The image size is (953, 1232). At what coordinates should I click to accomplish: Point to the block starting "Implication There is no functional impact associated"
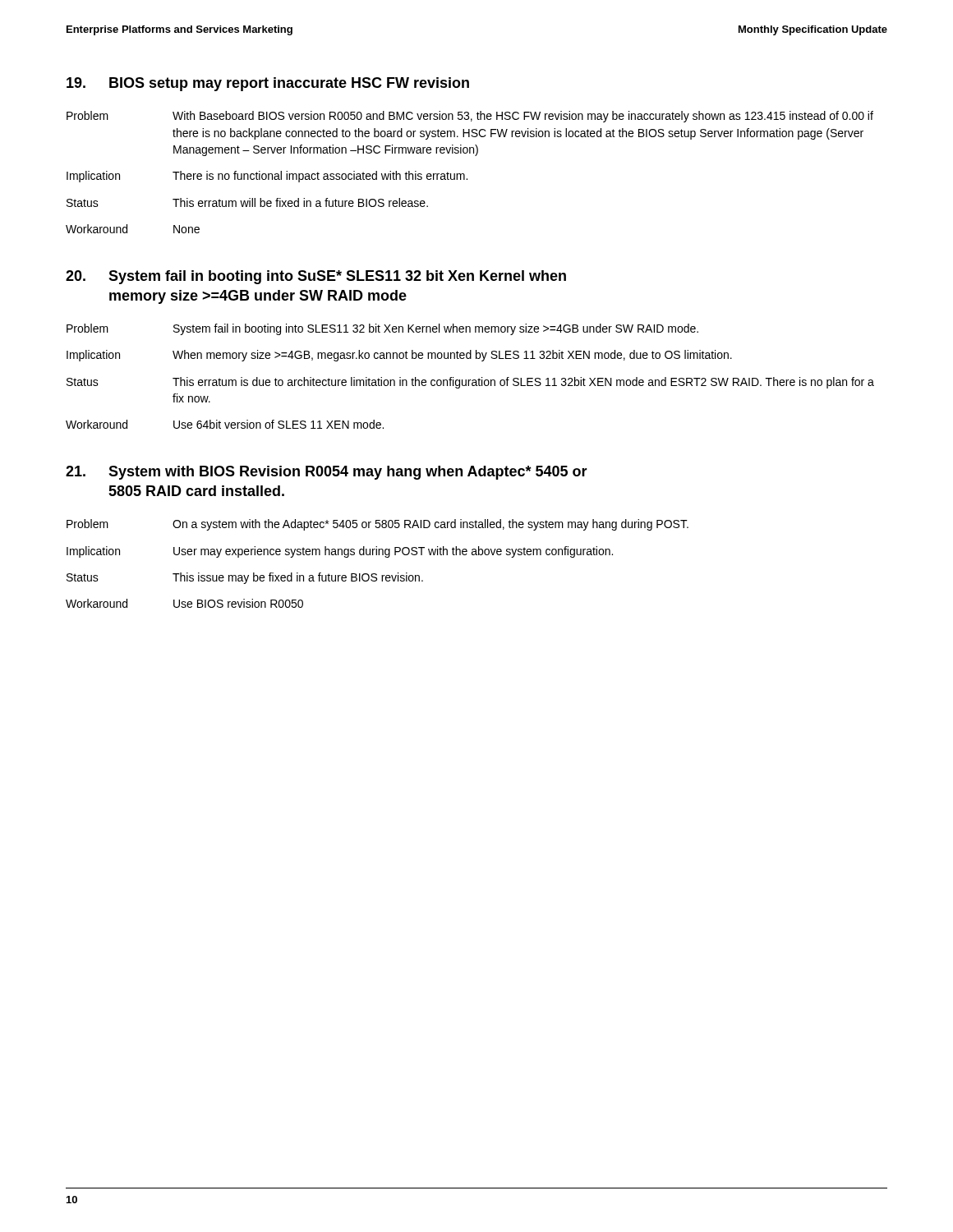point(476,176)
